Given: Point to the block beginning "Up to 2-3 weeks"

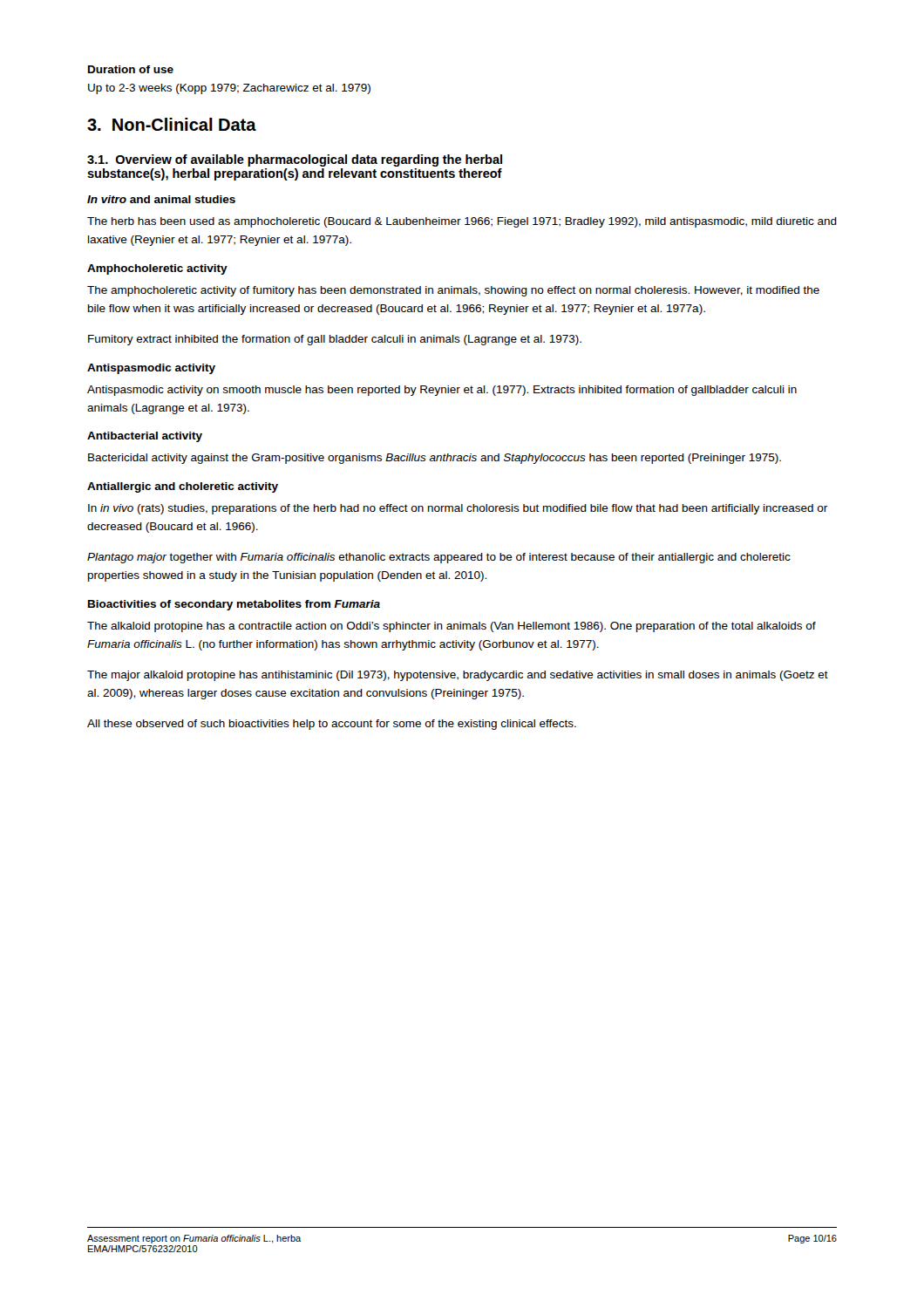Looking at the screenshot, I should click(229, 88).
